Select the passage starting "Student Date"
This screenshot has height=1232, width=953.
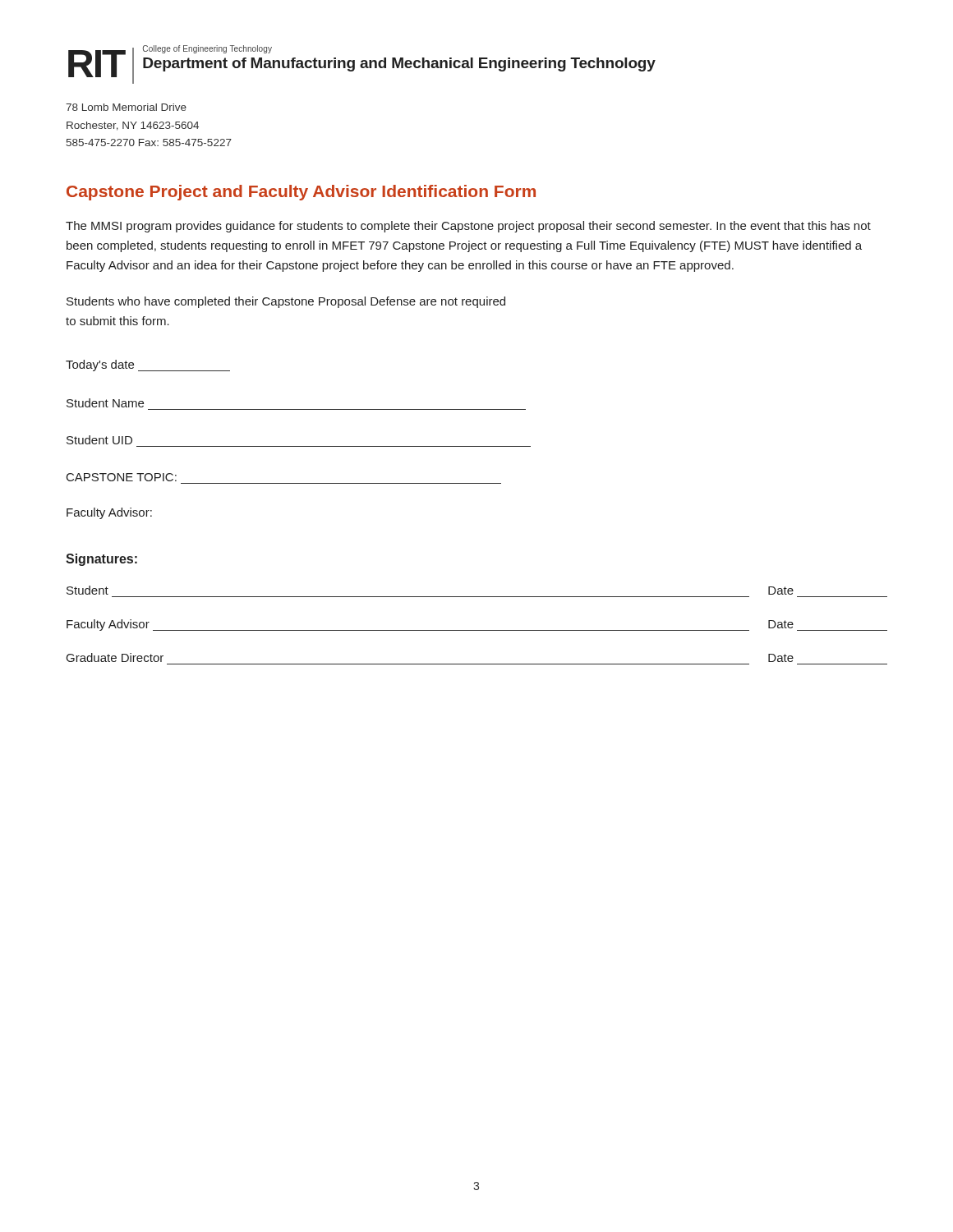click(x=476, y=589)
